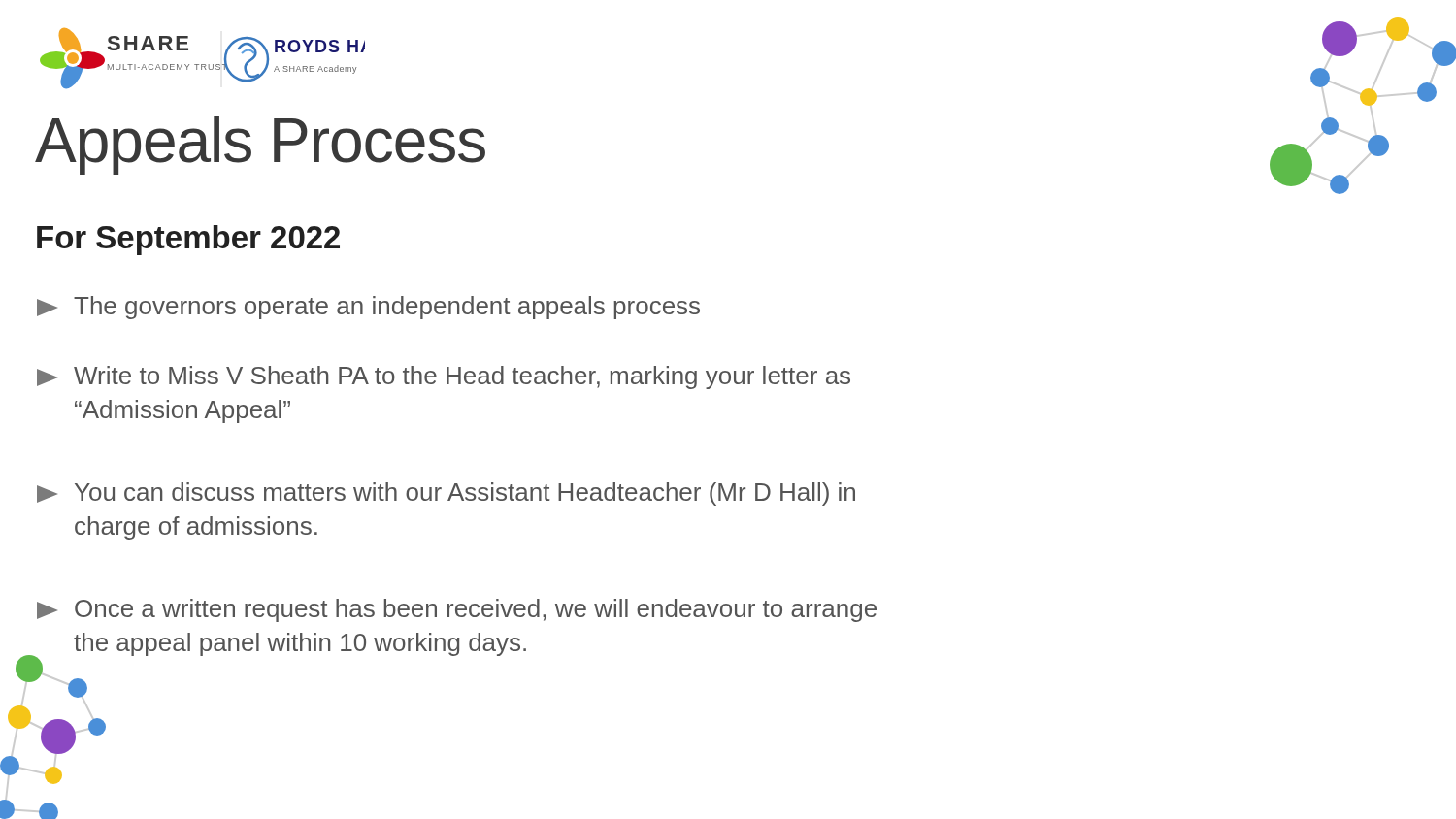Find the block starting "Write to Miss V Sheath PA"
The width and height of the screenshot is (1456, 819).
tap(443, 393)
